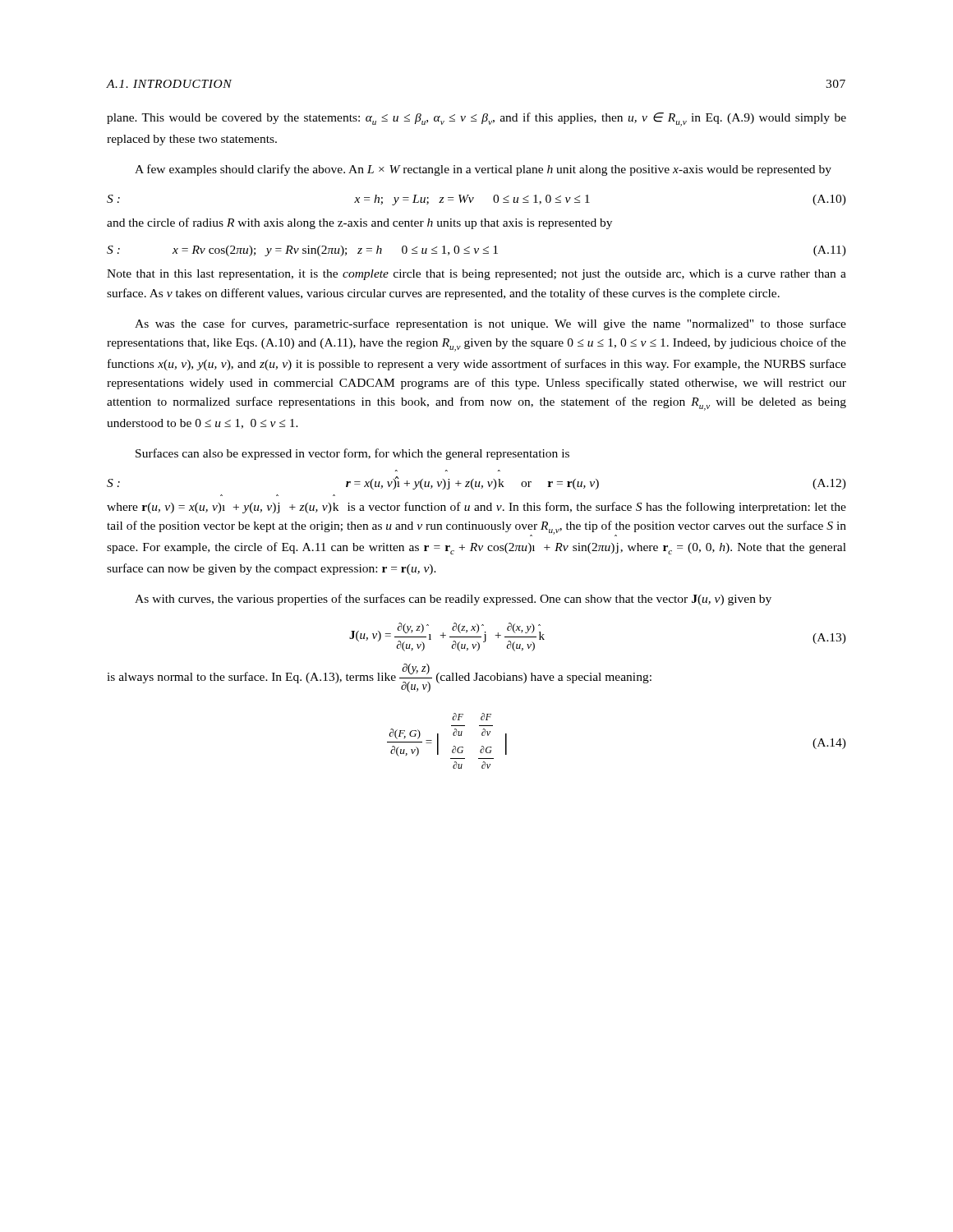The width and height of the screenshot is (953, 1232).
Task: Click the passage that begins "plane. This would"
Action: 476,128
